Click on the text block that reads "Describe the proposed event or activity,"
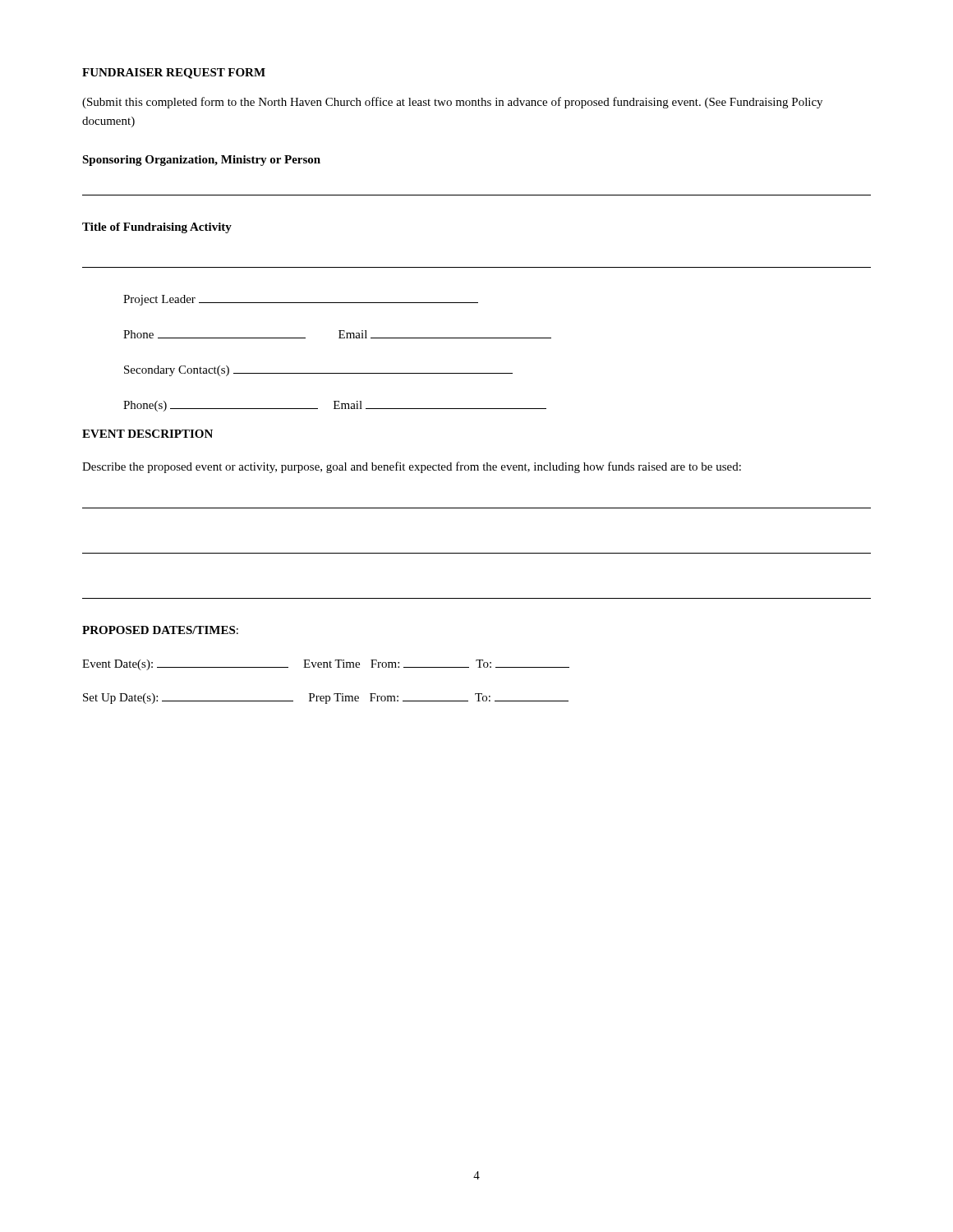Screen dimensions: 1232x953 tap(412, 466)
